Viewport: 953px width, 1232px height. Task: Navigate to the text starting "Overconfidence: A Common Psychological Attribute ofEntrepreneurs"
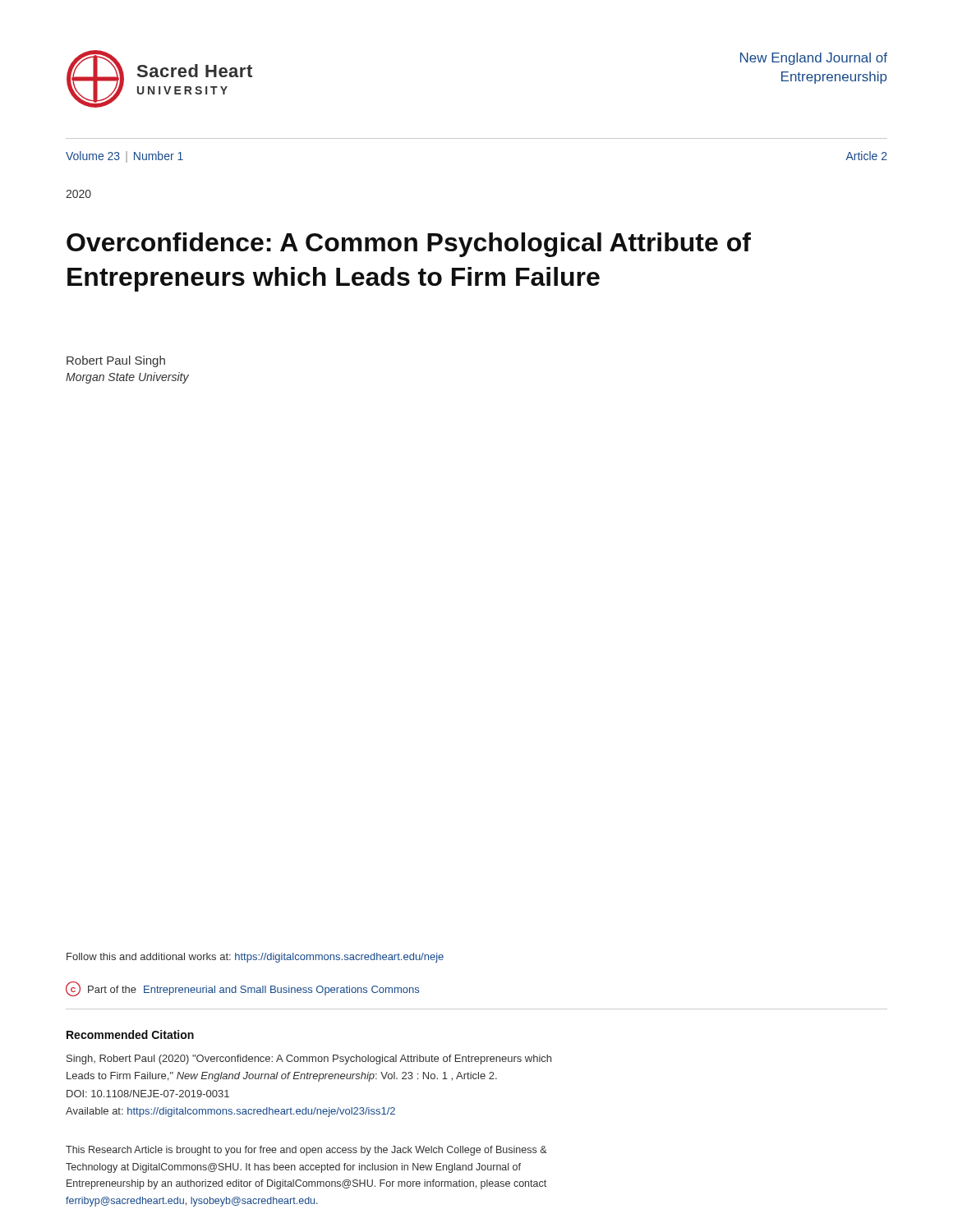(408, 259)
